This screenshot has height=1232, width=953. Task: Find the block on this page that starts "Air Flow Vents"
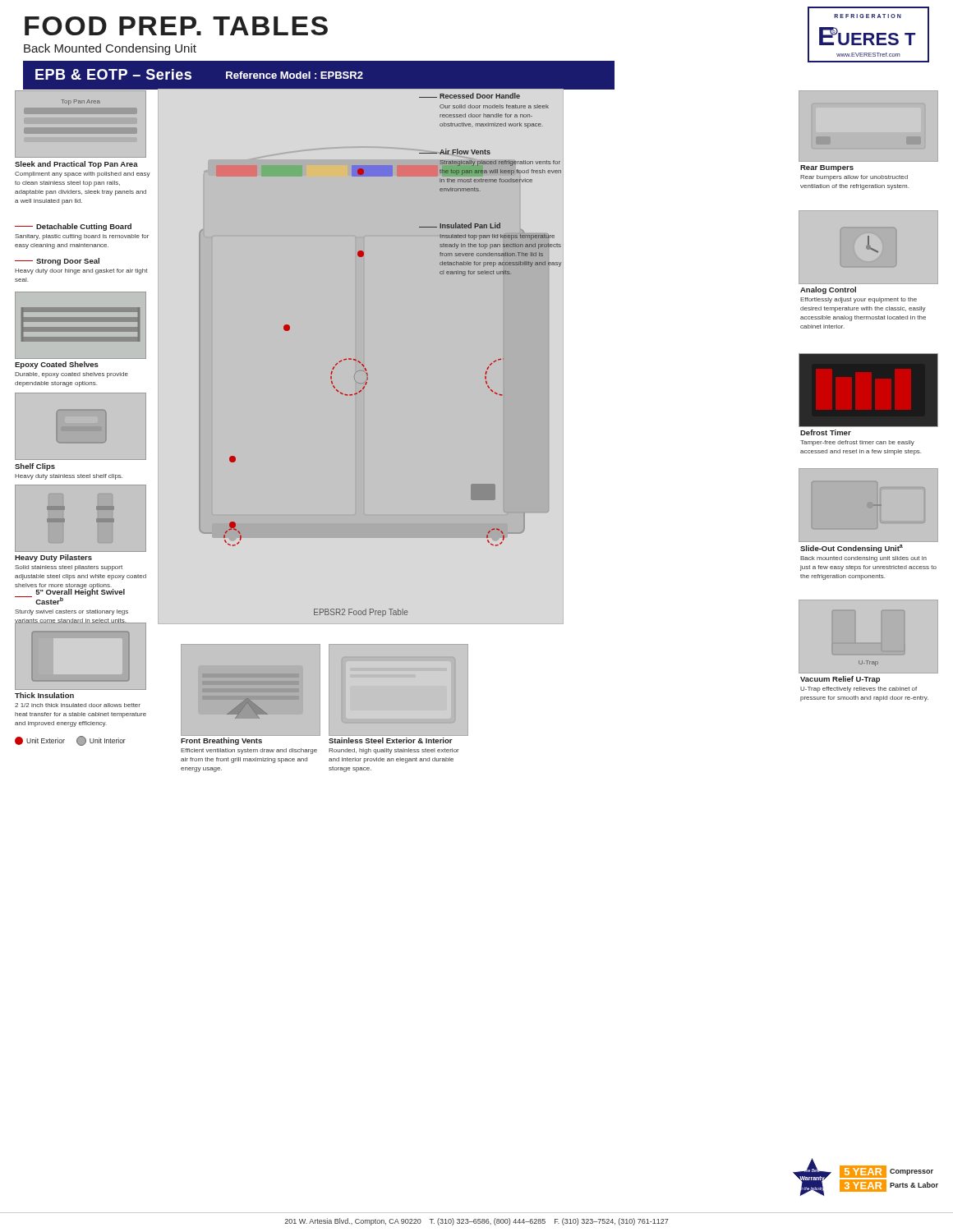(491, 171)
